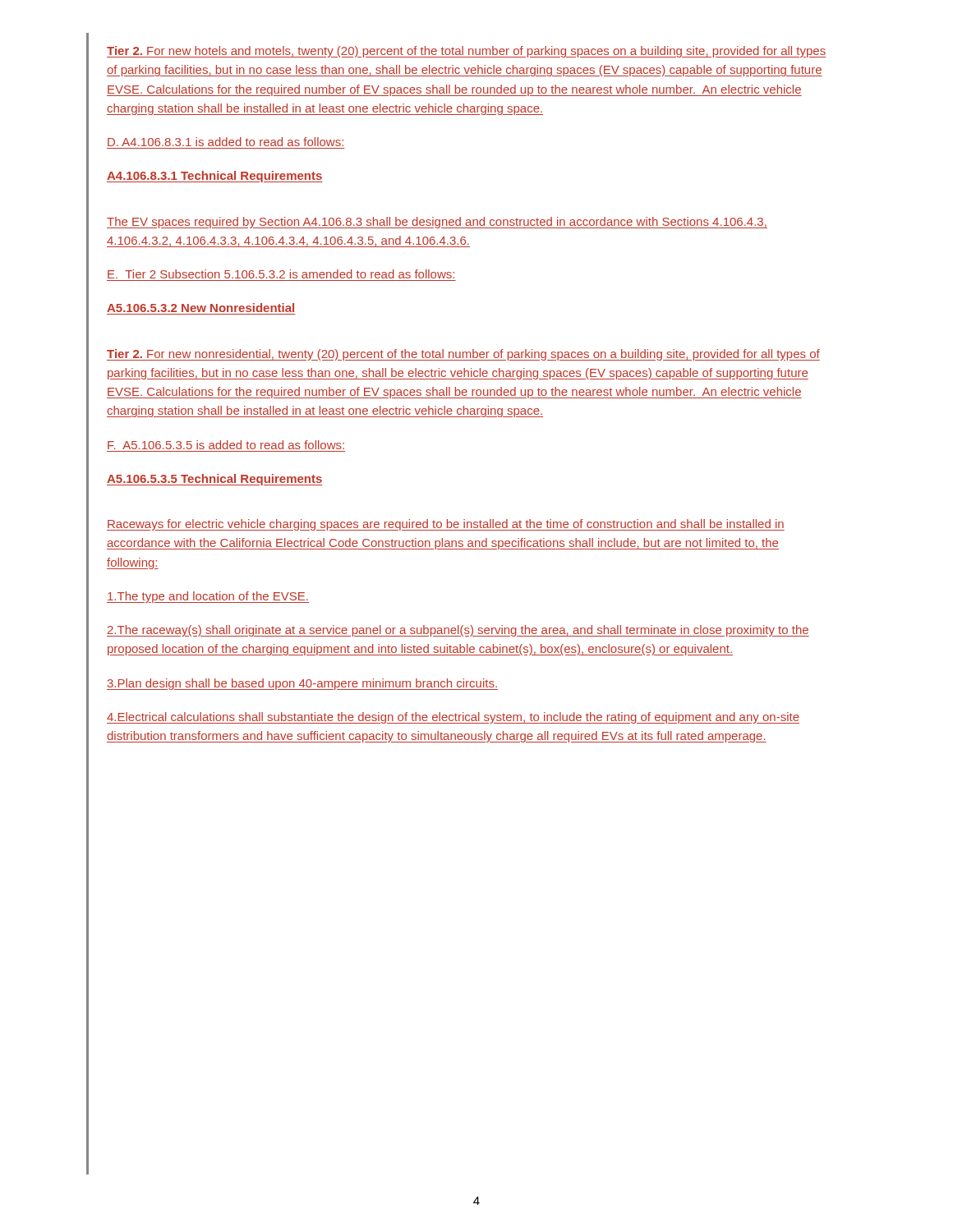Click on the section header with the text "A5.106.5.3.2 New Nonresidential"
The image size is (953, 1232).
click(x=201, y=308)
